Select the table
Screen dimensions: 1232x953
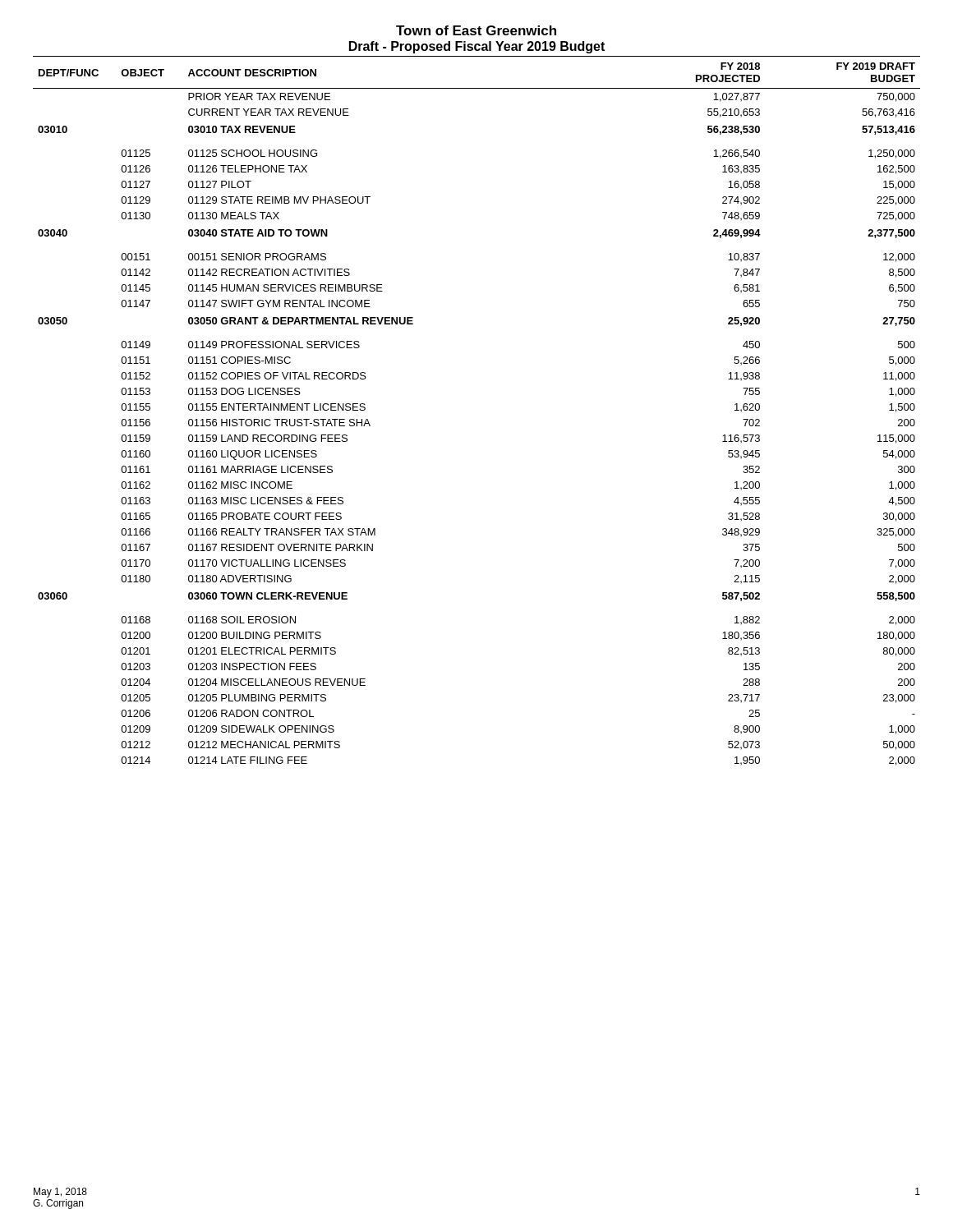476,412
